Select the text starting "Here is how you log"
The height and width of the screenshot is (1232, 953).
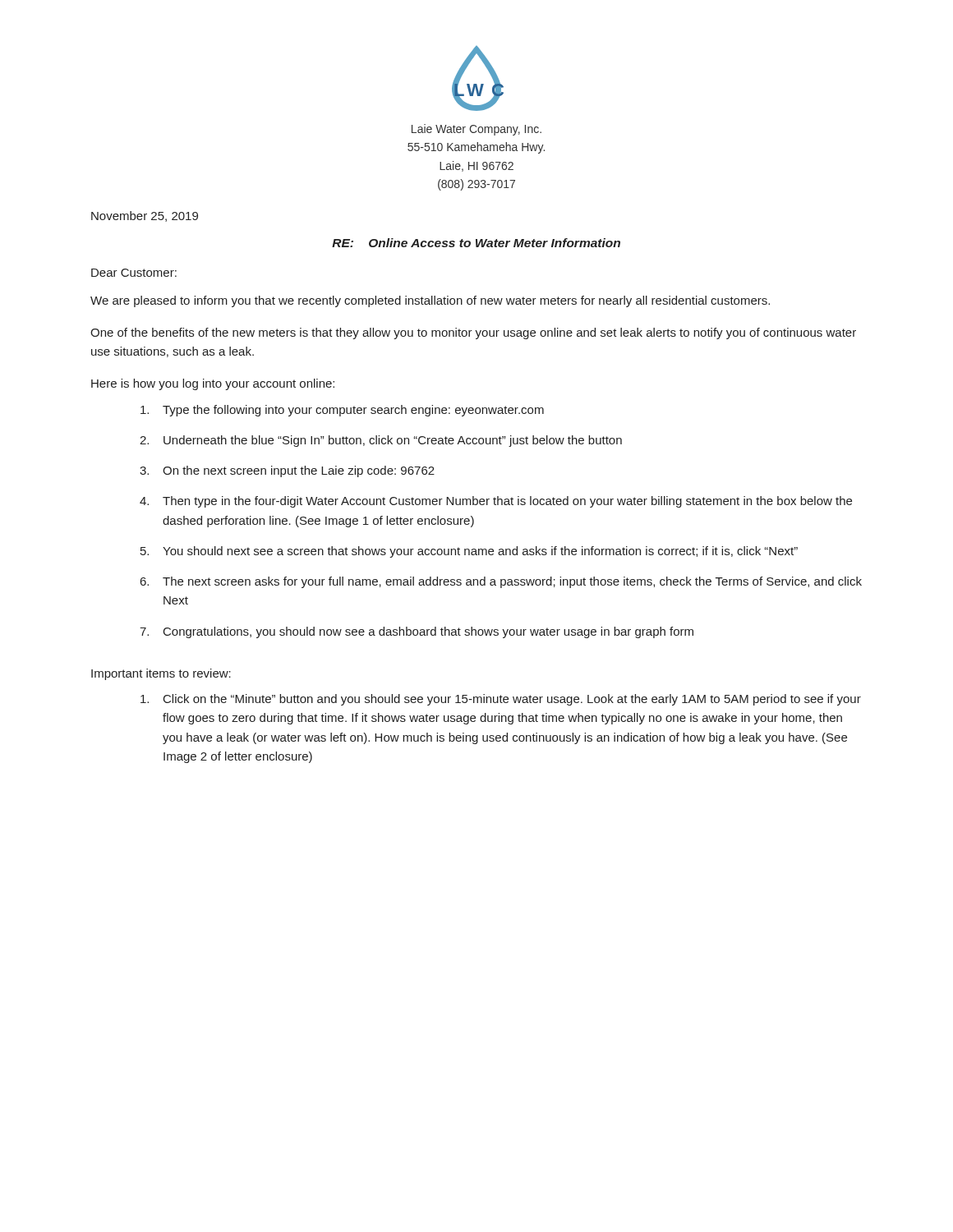click(213, 383)
